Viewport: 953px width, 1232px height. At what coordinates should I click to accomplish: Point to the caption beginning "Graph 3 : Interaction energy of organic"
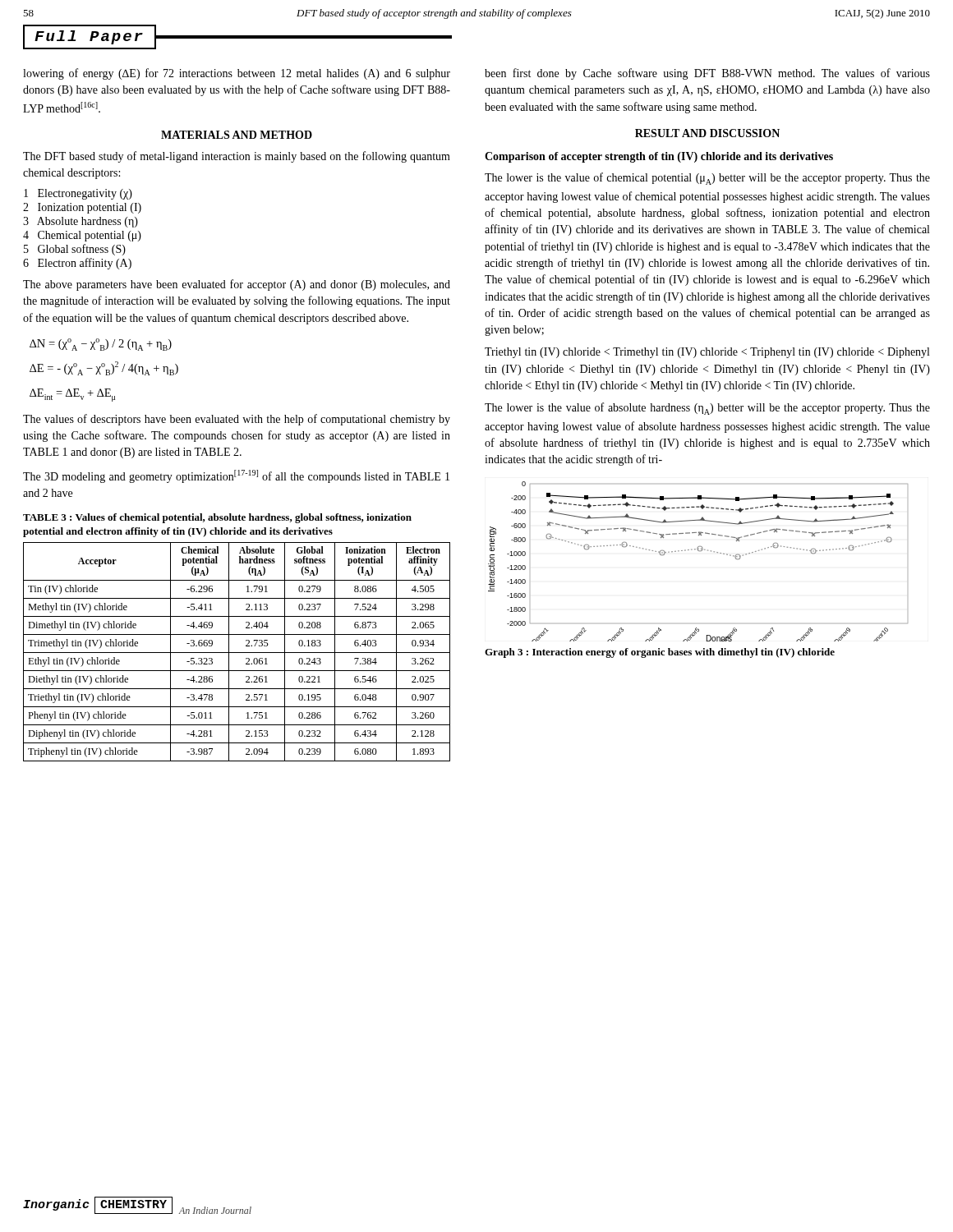tap(660, 651)
